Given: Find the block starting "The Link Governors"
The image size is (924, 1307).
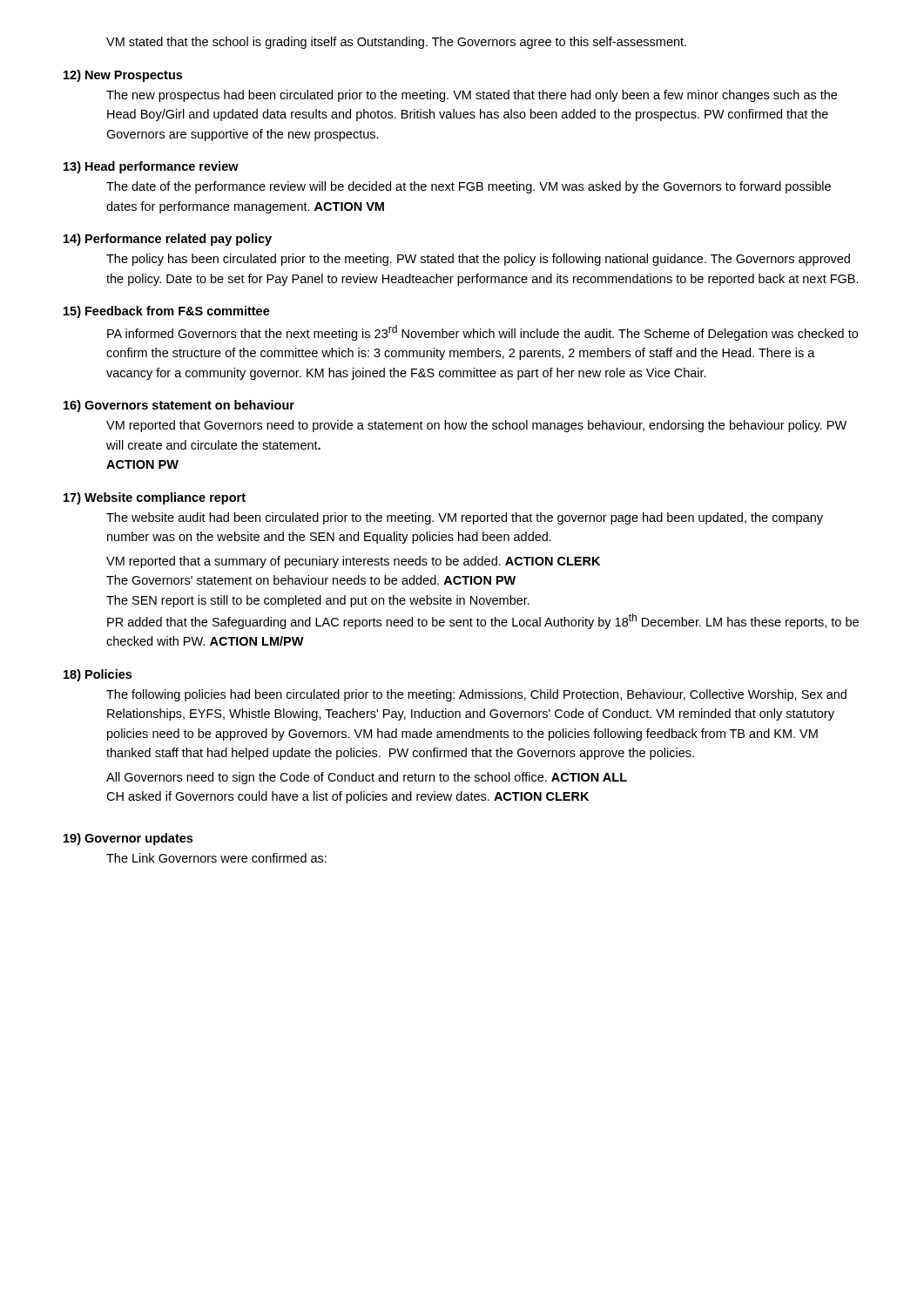Looking at the screenshot, I should (217, 858).
